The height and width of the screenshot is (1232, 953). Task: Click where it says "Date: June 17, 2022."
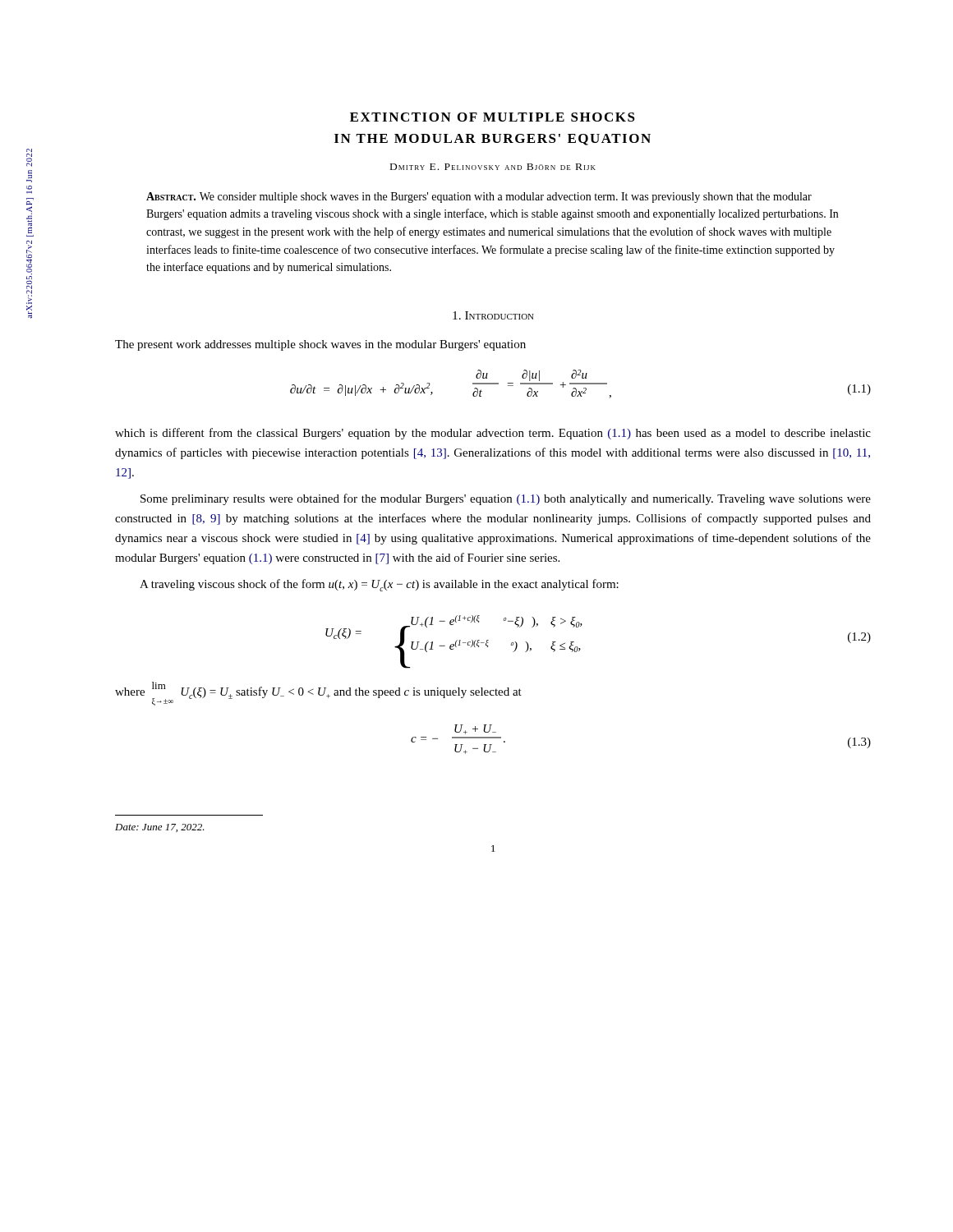click(x=160, y=827)
